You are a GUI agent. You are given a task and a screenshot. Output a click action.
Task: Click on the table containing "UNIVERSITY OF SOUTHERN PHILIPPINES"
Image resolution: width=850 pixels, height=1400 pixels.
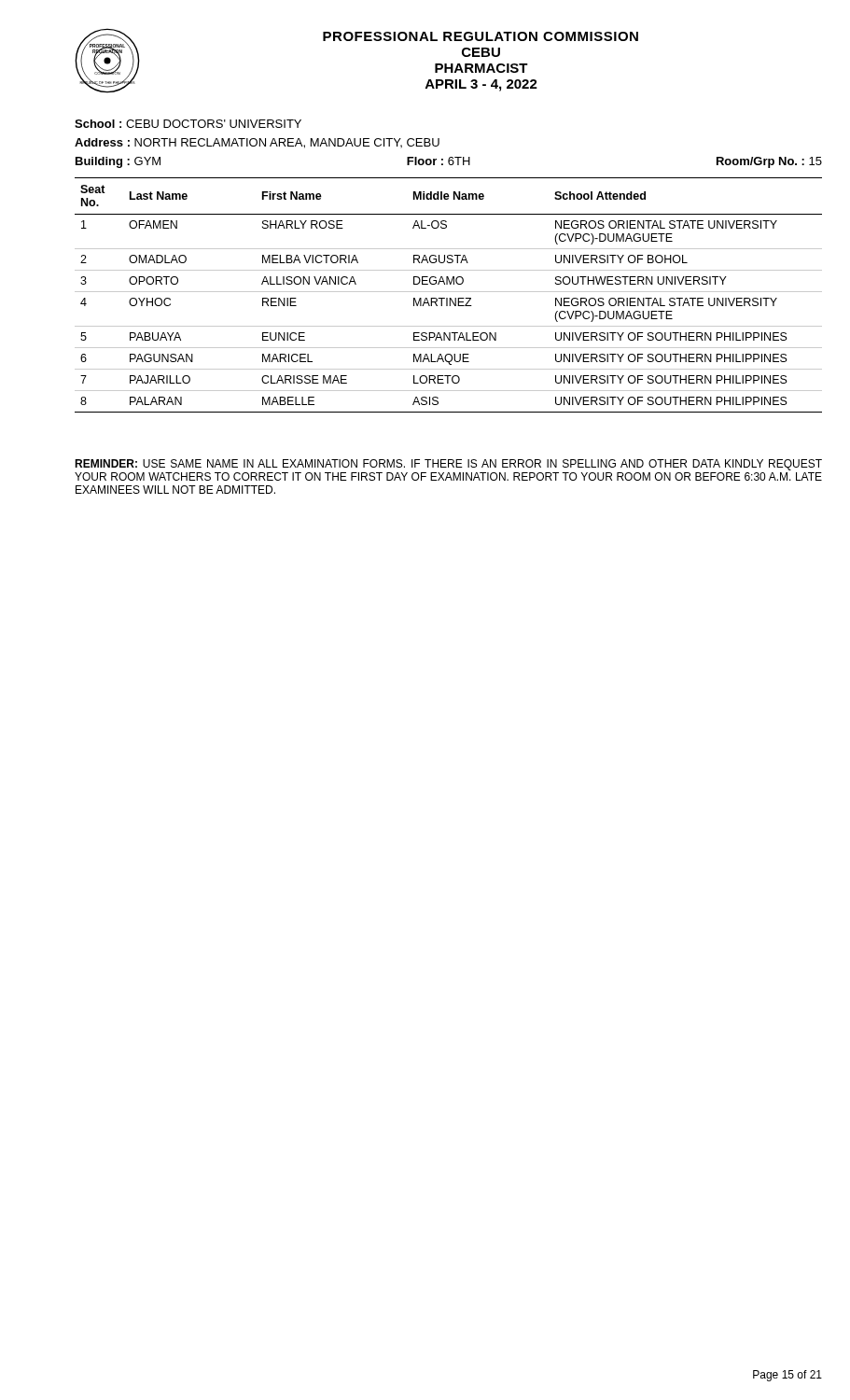pos(448,295)
